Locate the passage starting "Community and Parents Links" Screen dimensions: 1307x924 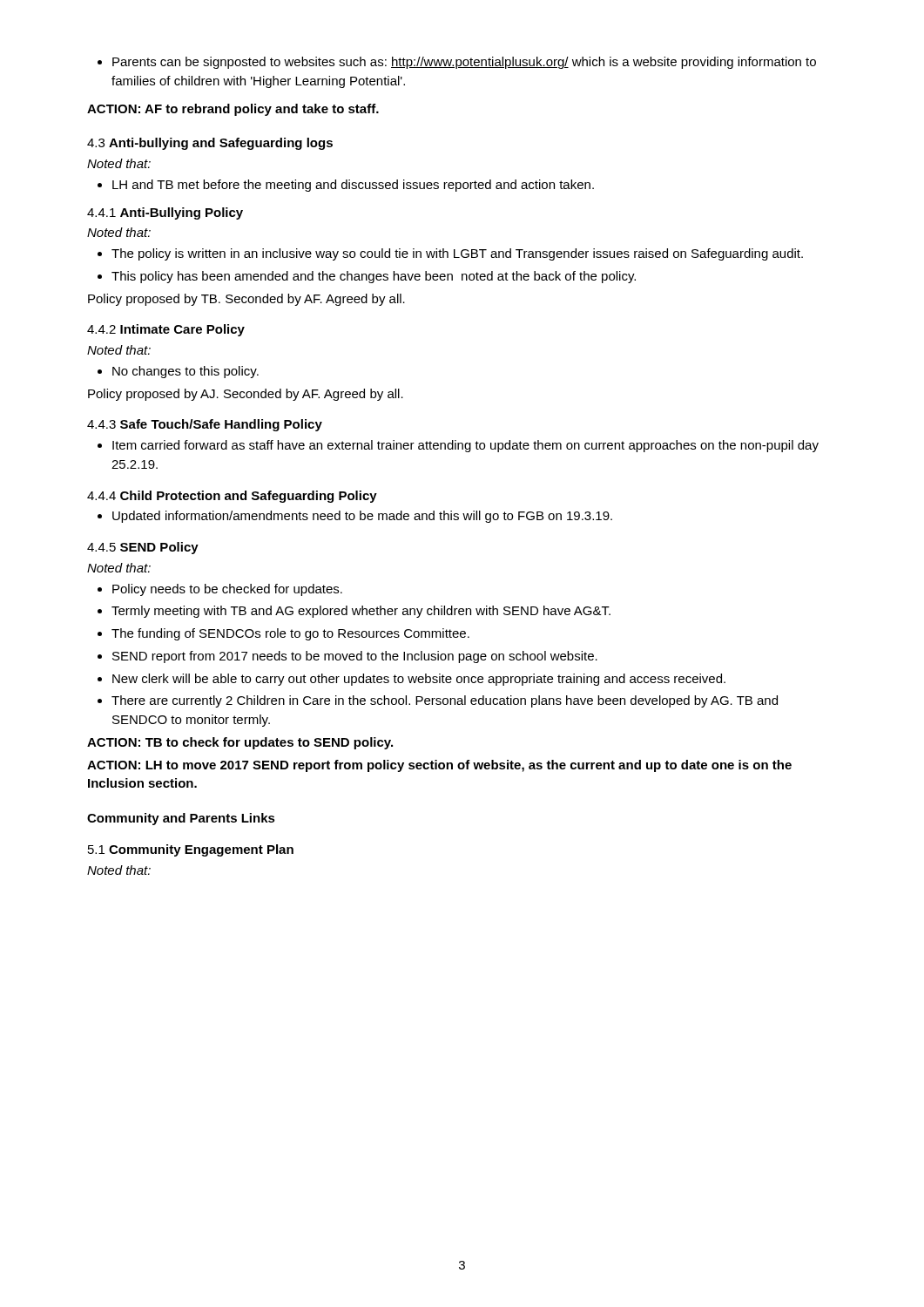tap(181, 819)
